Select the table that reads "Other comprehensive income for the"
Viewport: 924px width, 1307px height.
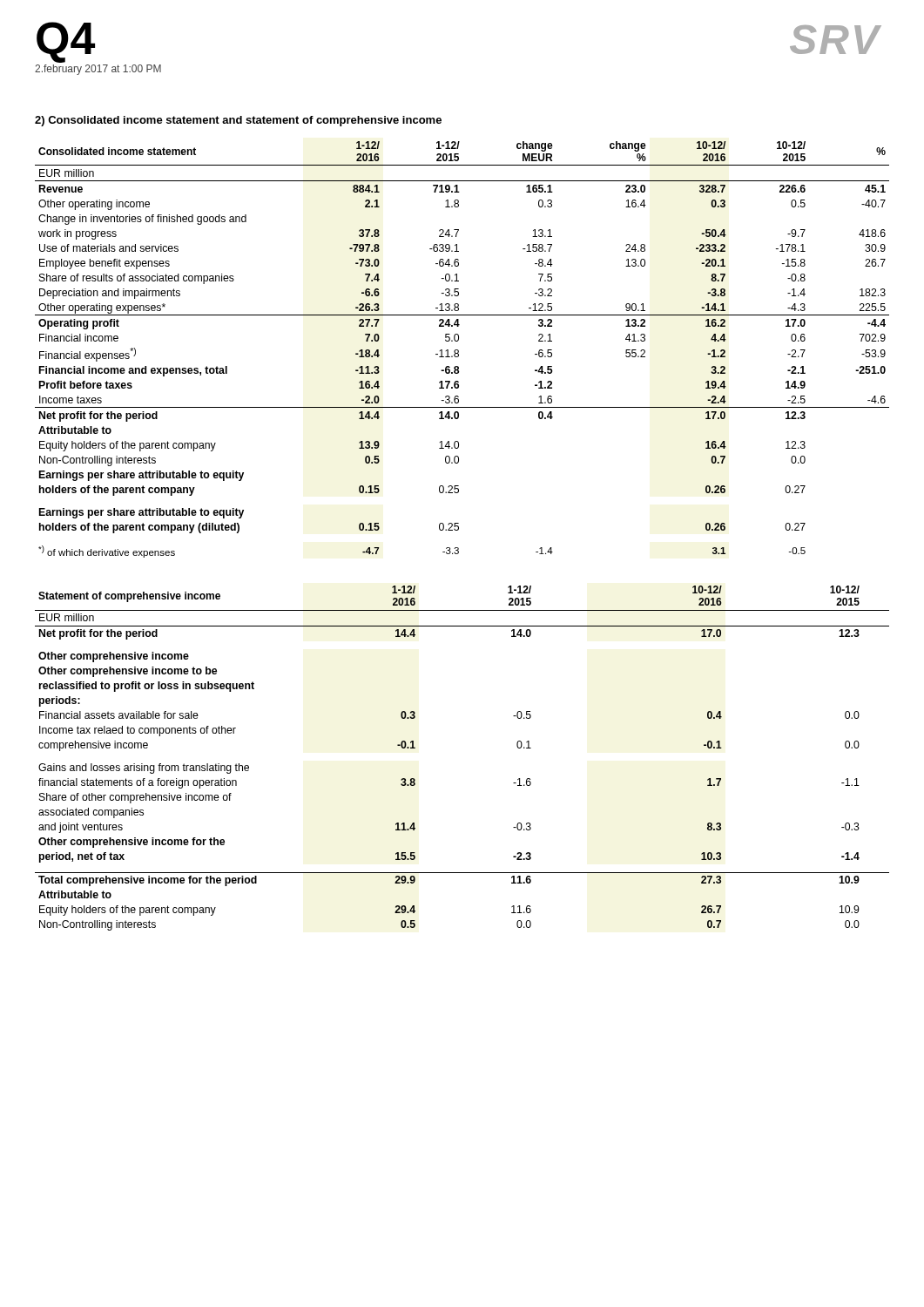[x=462, y=758]
